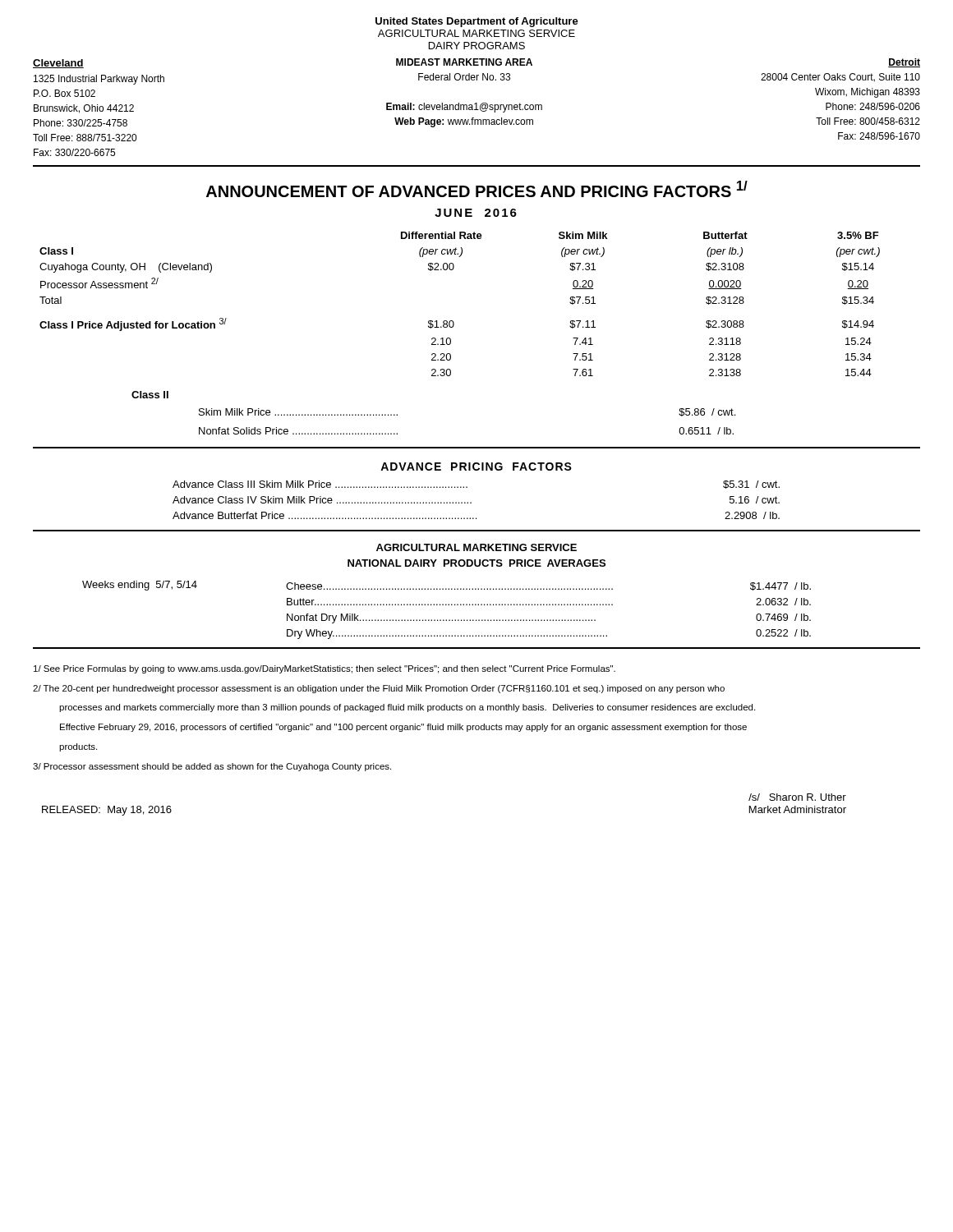Locate the text "JUNE 2016"
Image resolution: width=953 pixels, height=1232 pixels.
pyautogui.click(x=476, y=212)
